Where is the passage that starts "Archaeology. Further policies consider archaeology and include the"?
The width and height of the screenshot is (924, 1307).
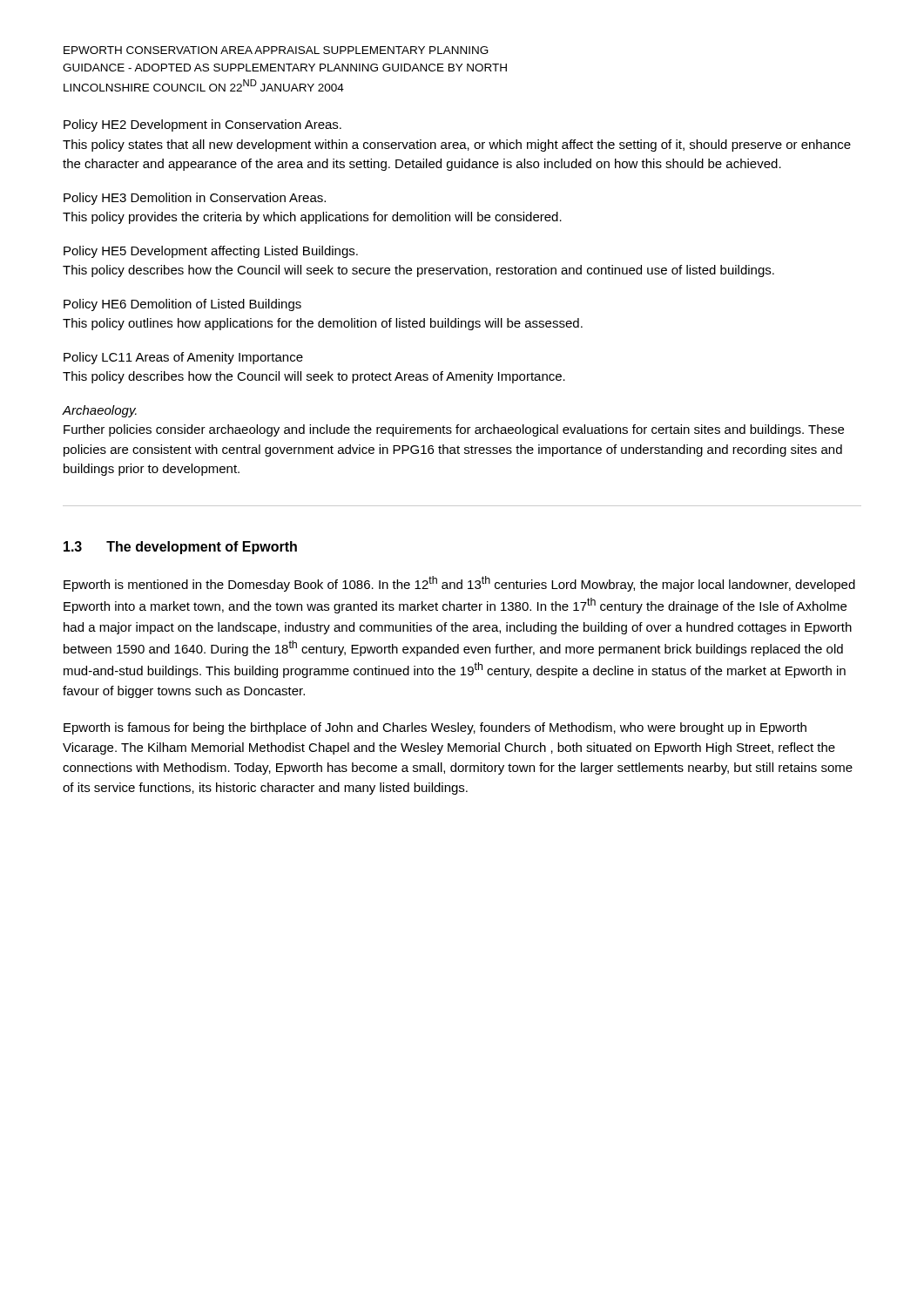pyautogui.click(x=462, y=440)
